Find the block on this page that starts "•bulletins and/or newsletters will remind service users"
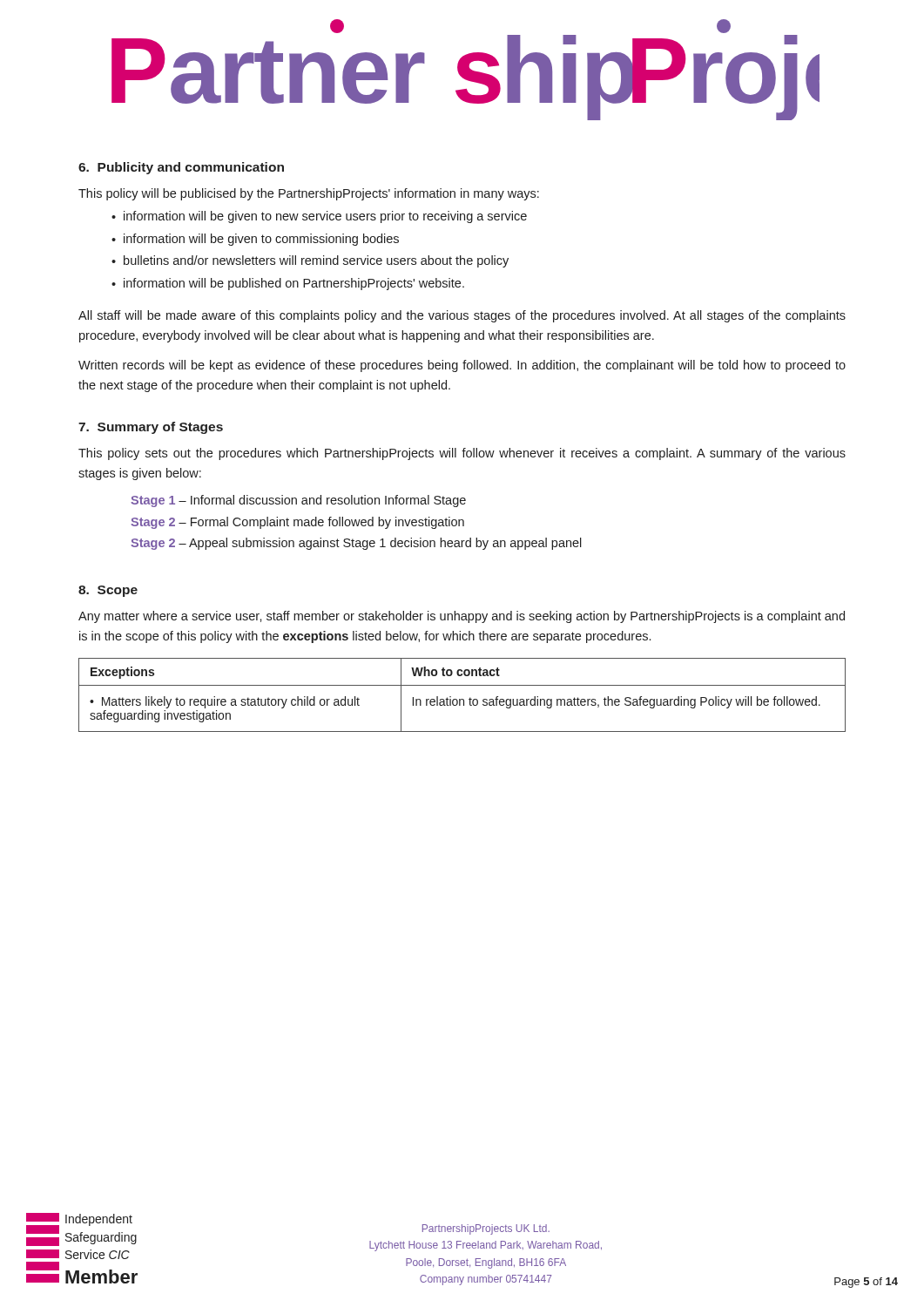The image size is (924, 1307). tap(310, 262)
